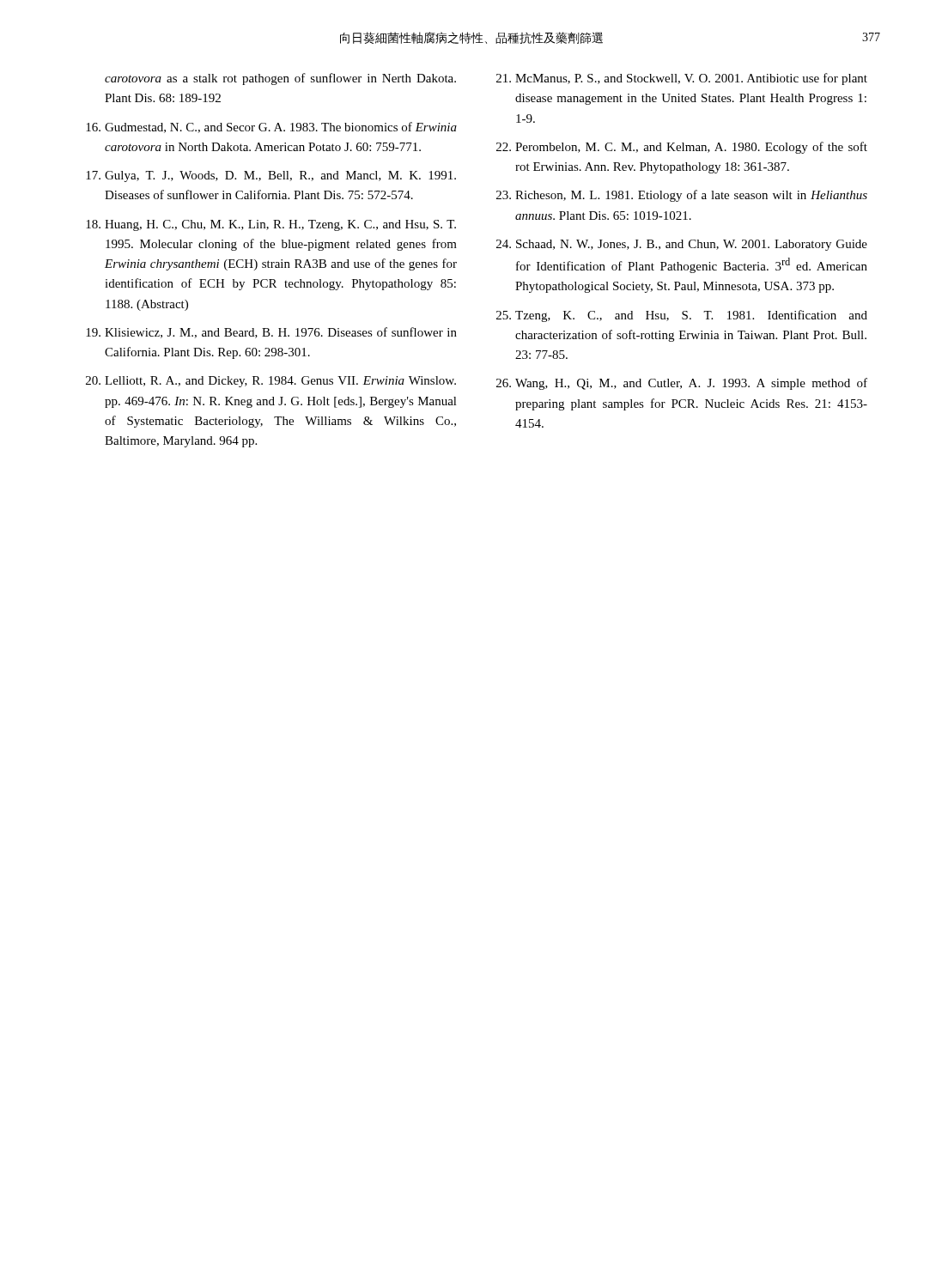Where is the passage that starts "20. Lelliott, R. A., and Dickey, R."?

click(267, 411)
